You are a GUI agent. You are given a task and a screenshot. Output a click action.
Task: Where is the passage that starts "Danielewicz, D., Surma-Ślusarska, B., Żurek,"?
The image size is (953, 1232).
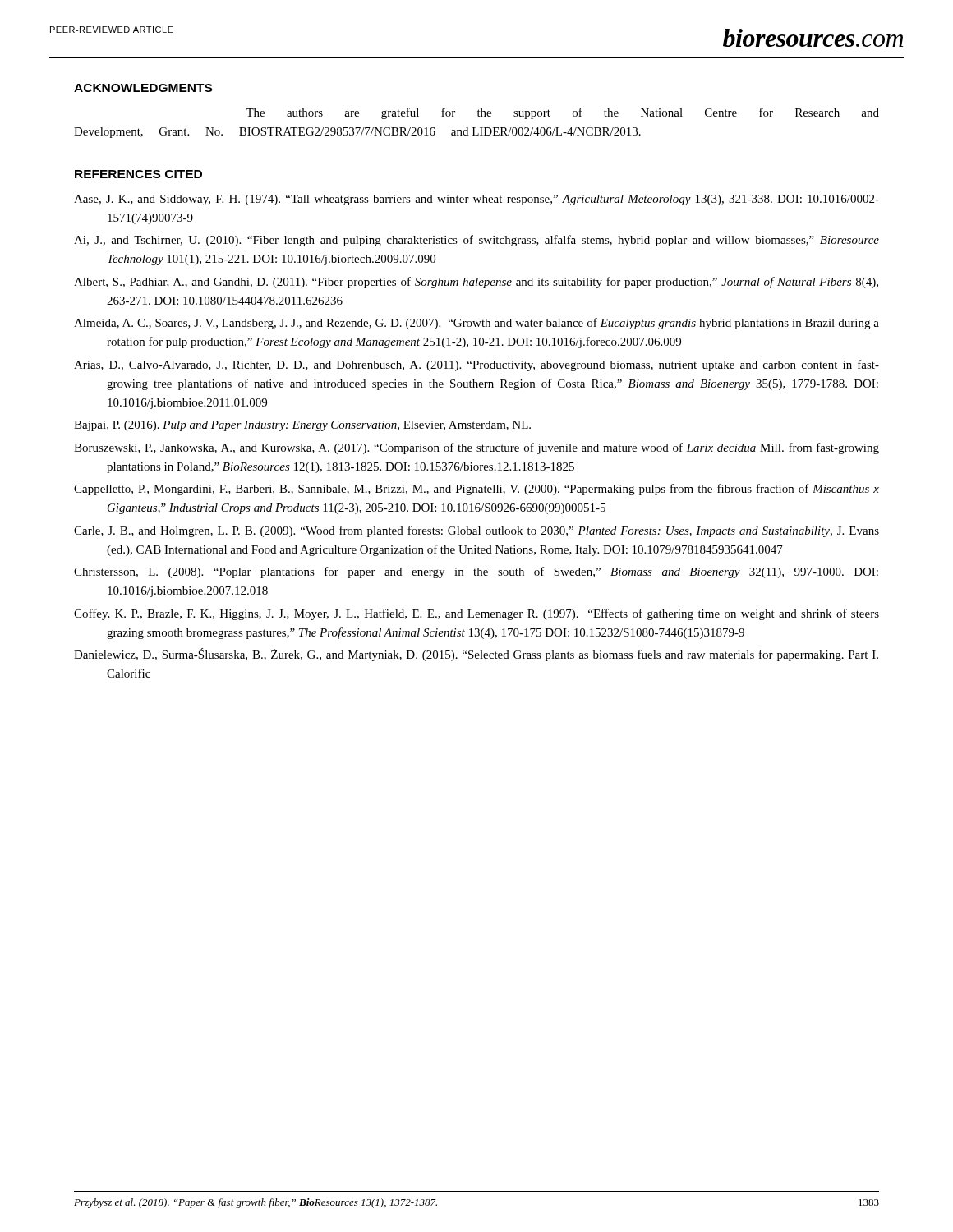tap(476, 664)
